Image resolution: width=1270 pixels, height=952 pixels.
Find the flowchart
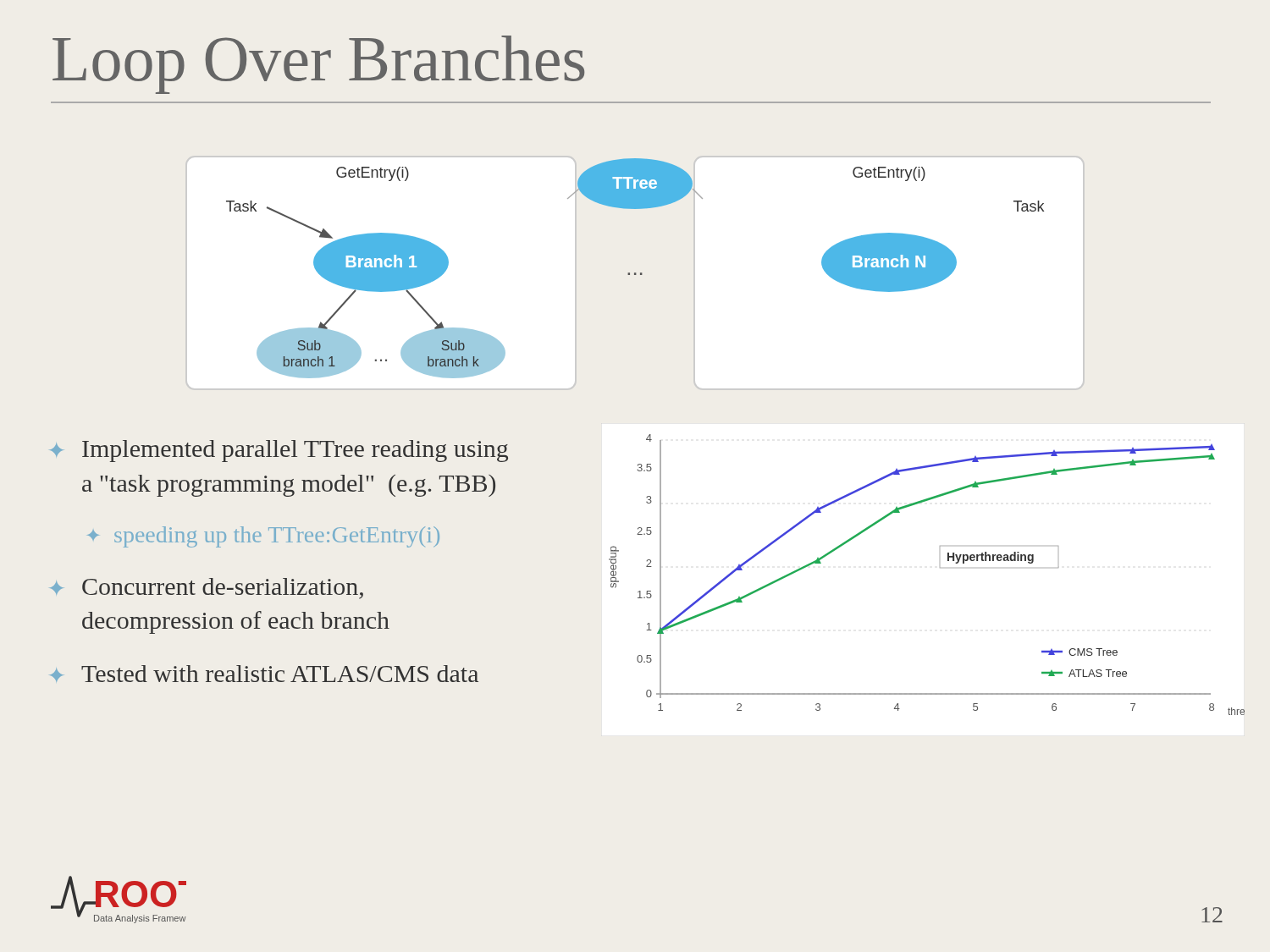[635, 267]
